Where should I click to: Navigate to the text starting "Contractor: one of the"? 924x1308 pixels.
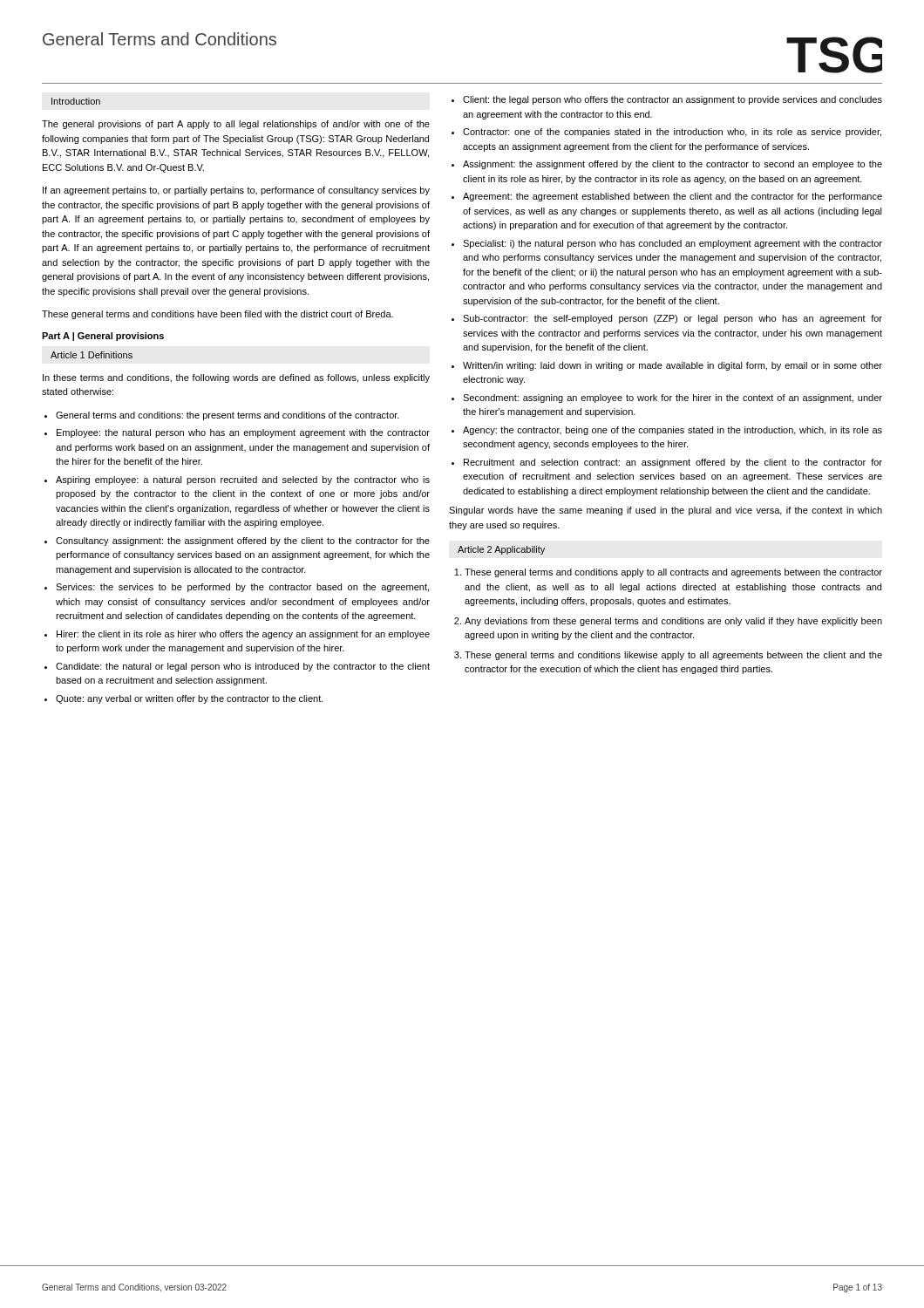(x=672, y=139)
